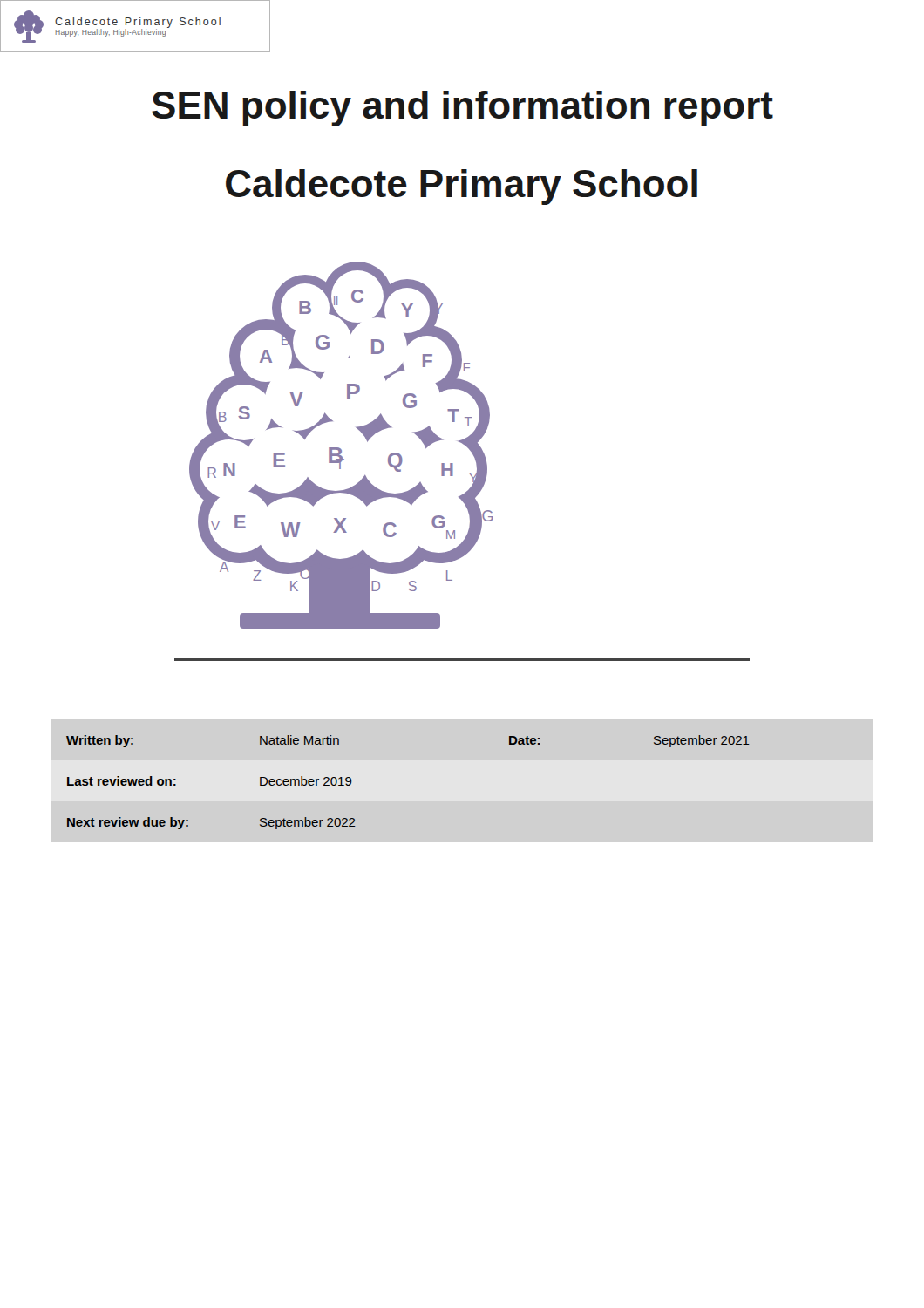Locate the logo
The width and height of the screenshot is (924, 1308).
tap(340, 445)
